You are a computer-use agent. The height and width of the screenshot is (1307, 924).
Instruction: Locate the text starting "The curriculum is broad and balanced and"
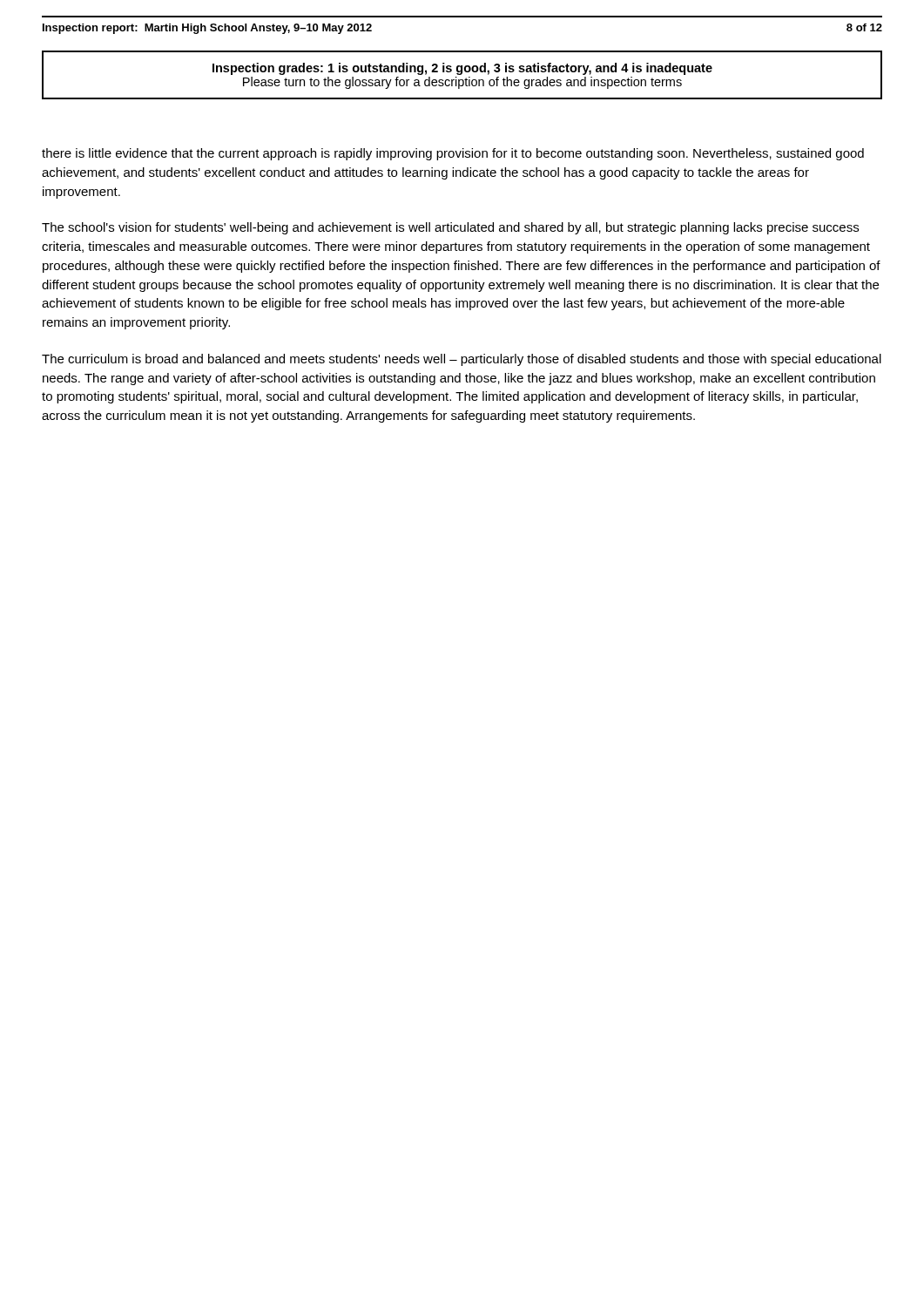[462, 387]
